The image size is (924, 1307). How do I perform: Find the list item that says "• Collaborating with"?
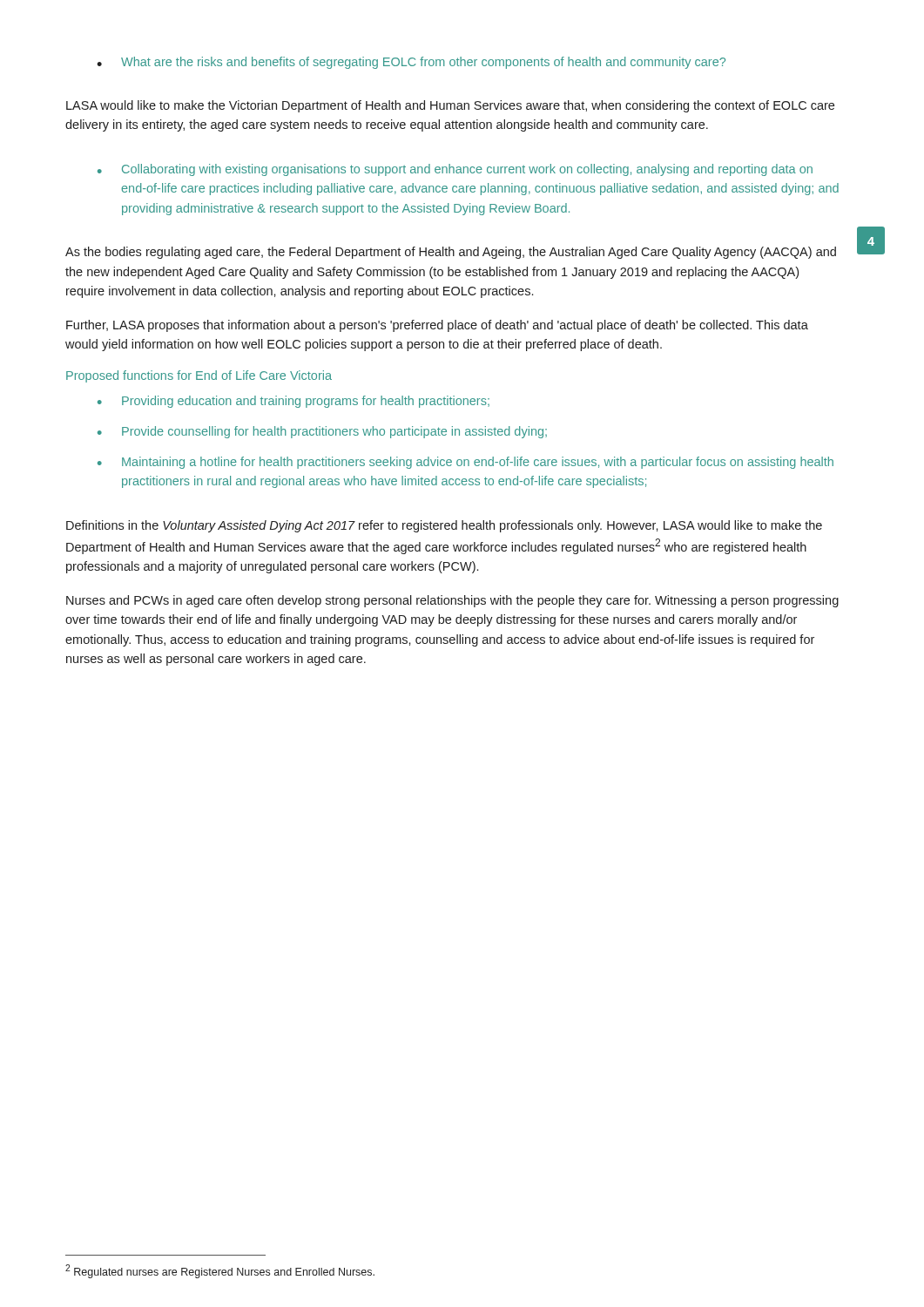tap(469, 189)
